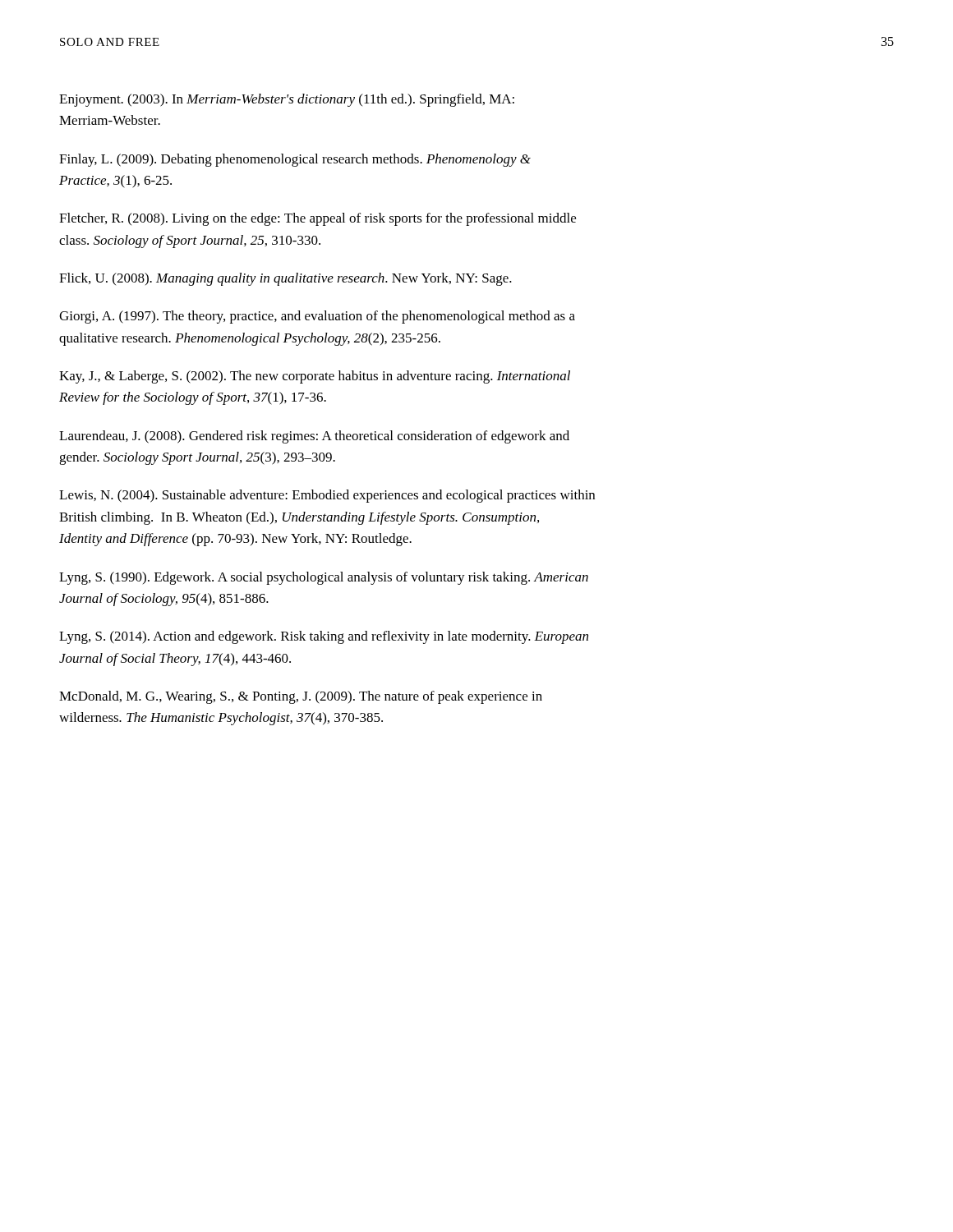Image resolution: width=953 pixels, height=1232 pixels.
Task: Locate the block of text that opens with "Flick, U. (2008). Managing quality in"
Action: click(x=476, y=279)
